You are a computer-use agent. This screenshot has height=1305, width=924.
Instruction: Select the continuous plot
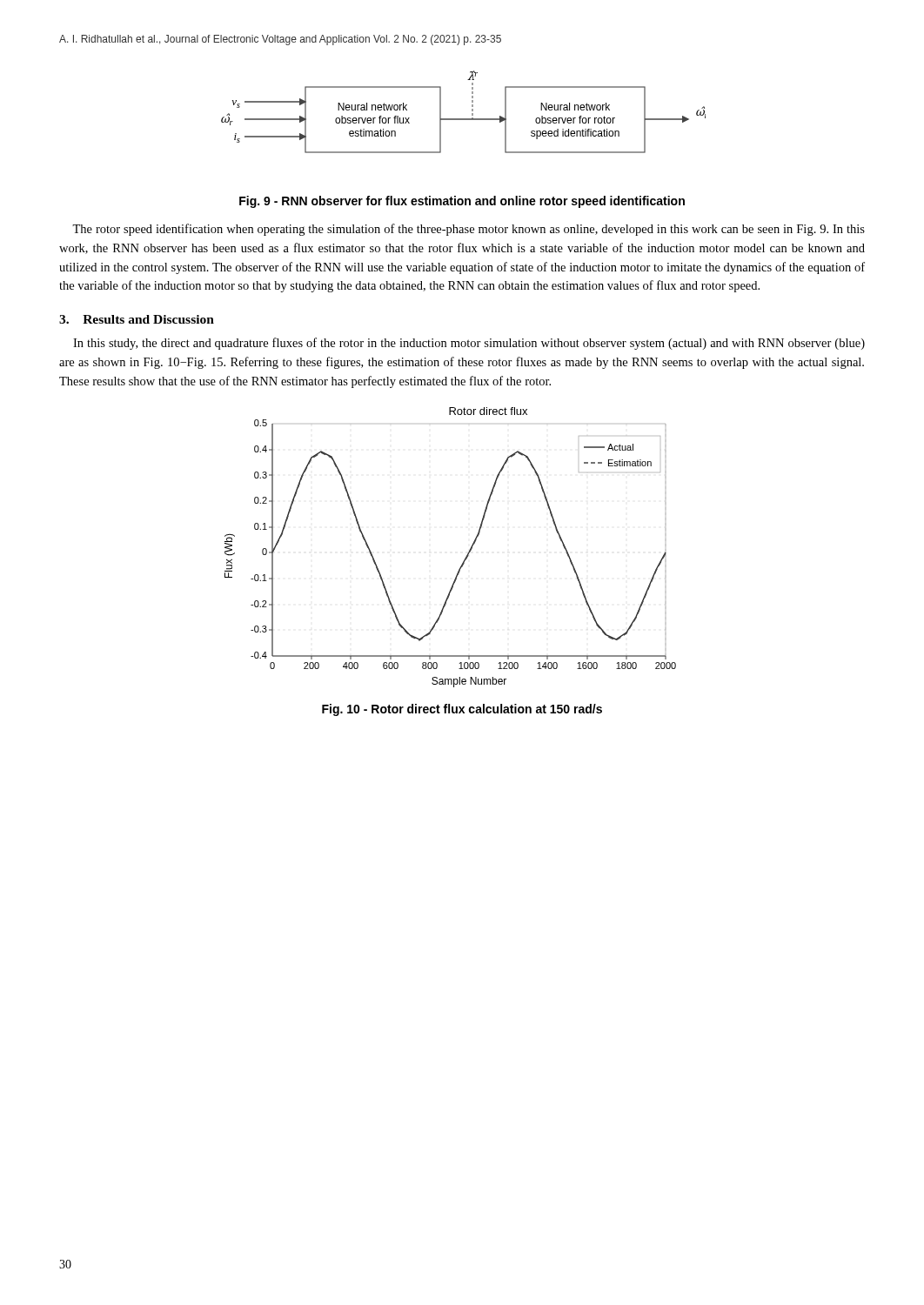pyautogui.click(x=462, y=549)
